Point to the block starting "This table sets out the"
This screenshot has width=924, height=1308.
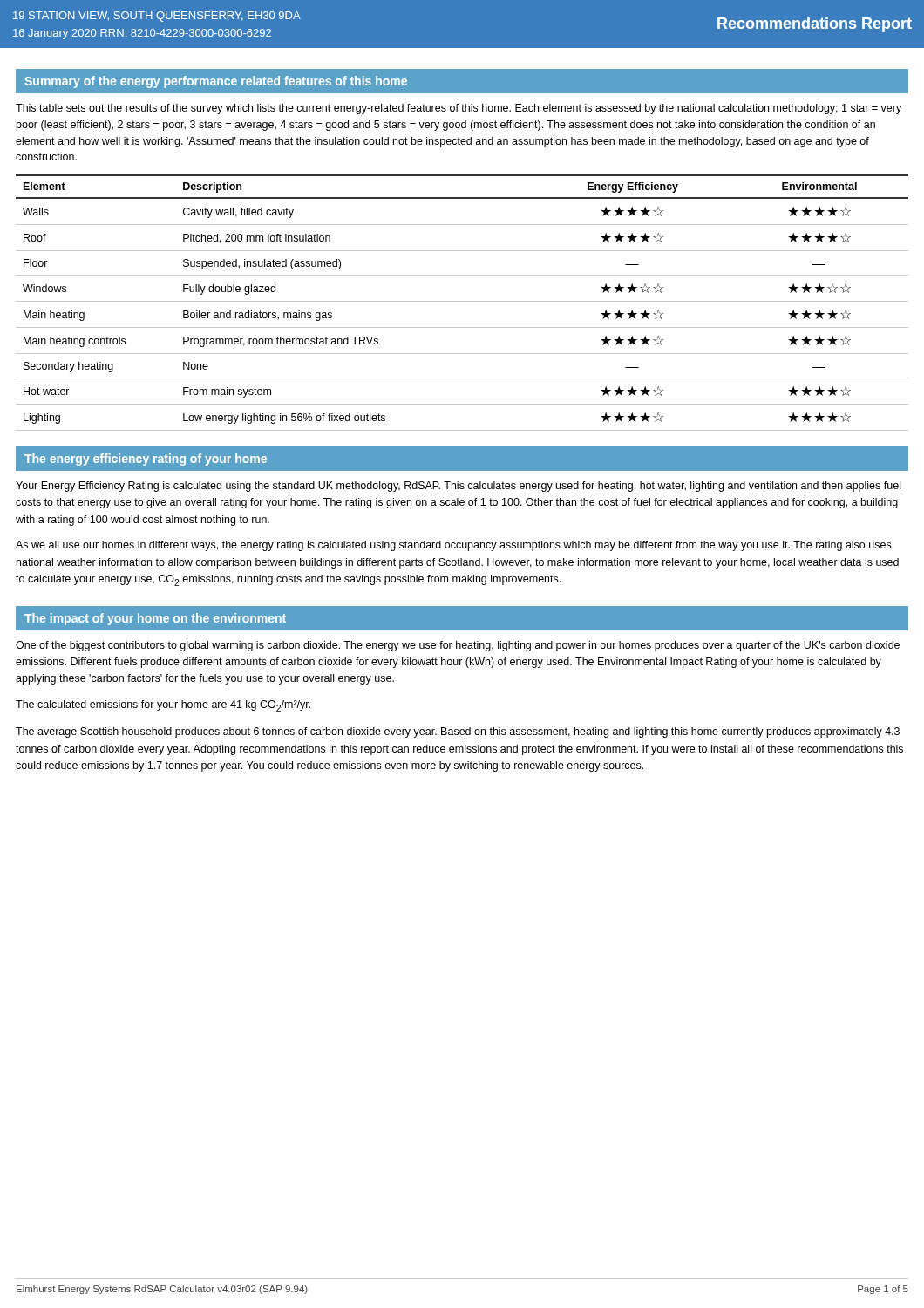459,133
